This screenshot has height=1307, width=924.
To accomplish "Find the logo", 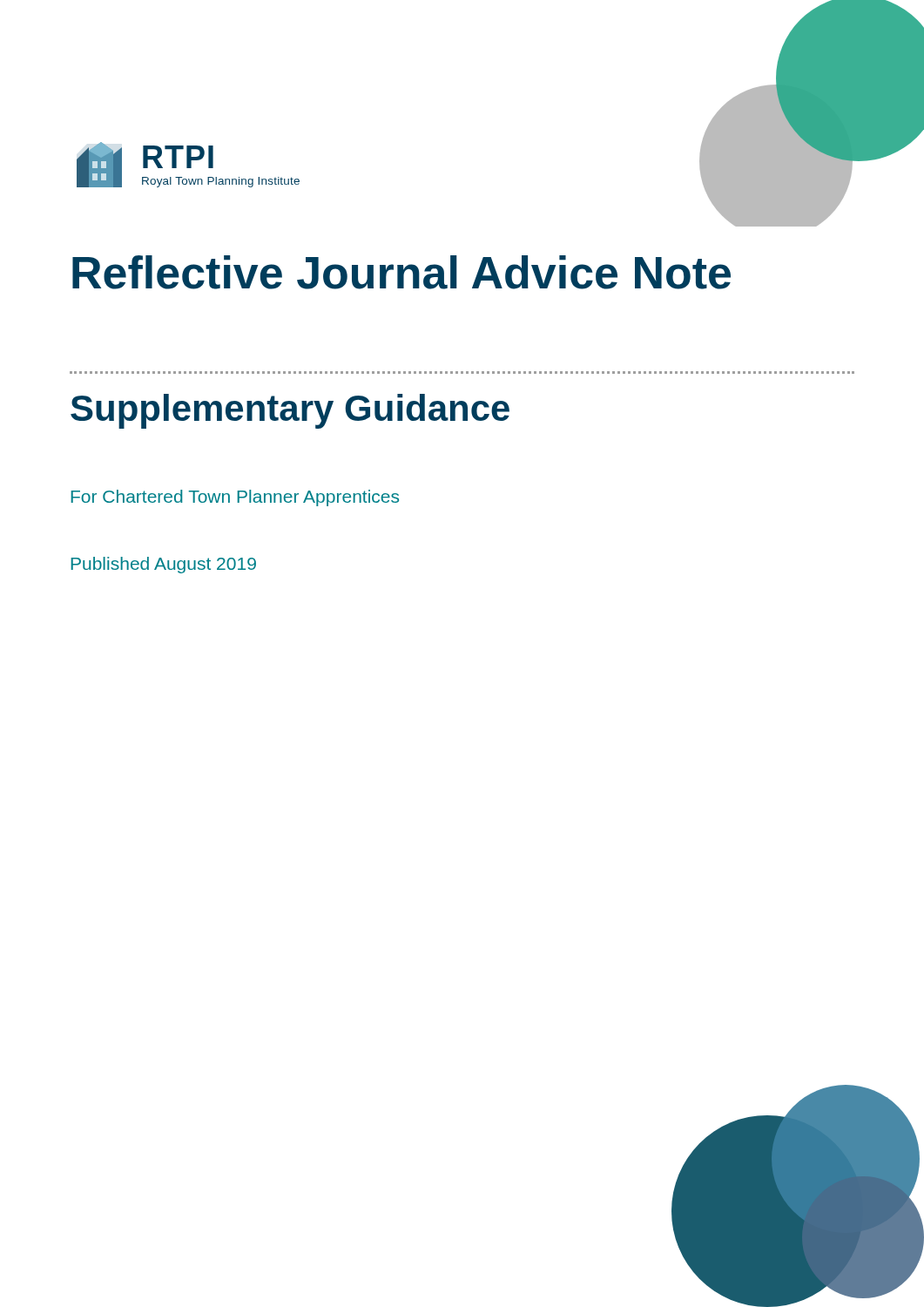I will pos(185,165).
